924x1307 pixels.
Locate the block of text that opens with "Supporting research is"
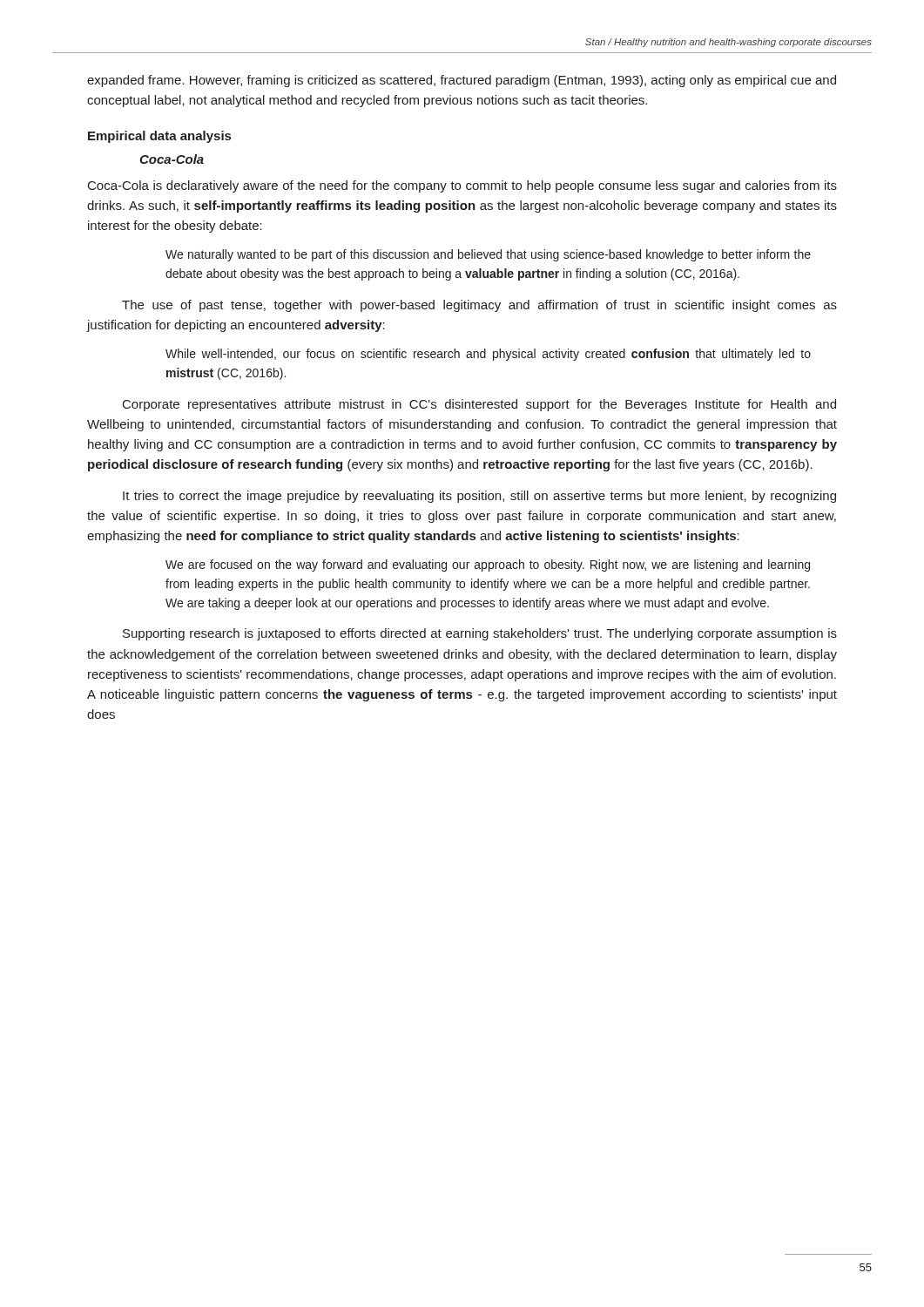pos(462,674)
